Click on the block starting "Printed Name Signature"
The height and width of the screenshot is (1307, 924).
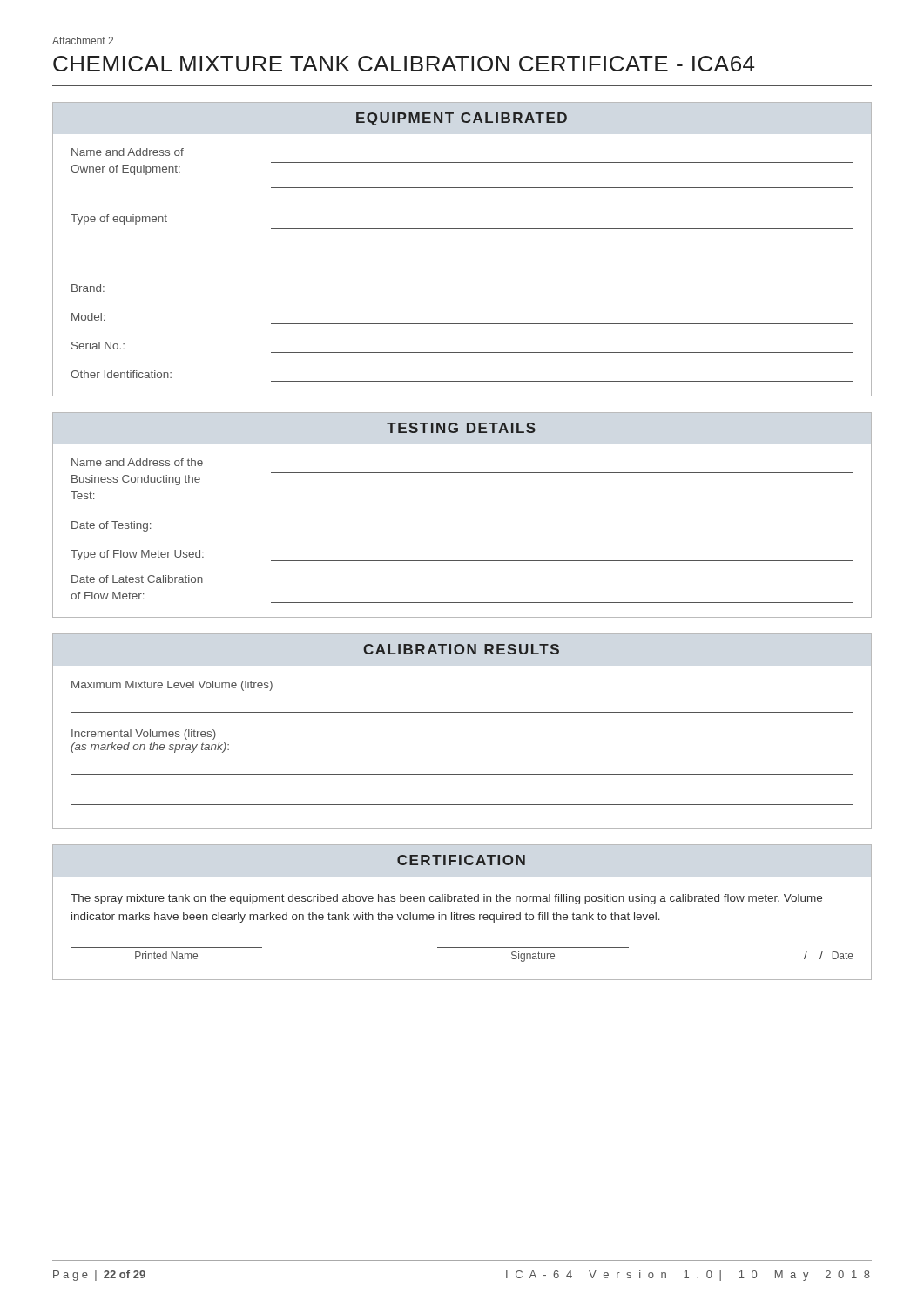(462, 955)
